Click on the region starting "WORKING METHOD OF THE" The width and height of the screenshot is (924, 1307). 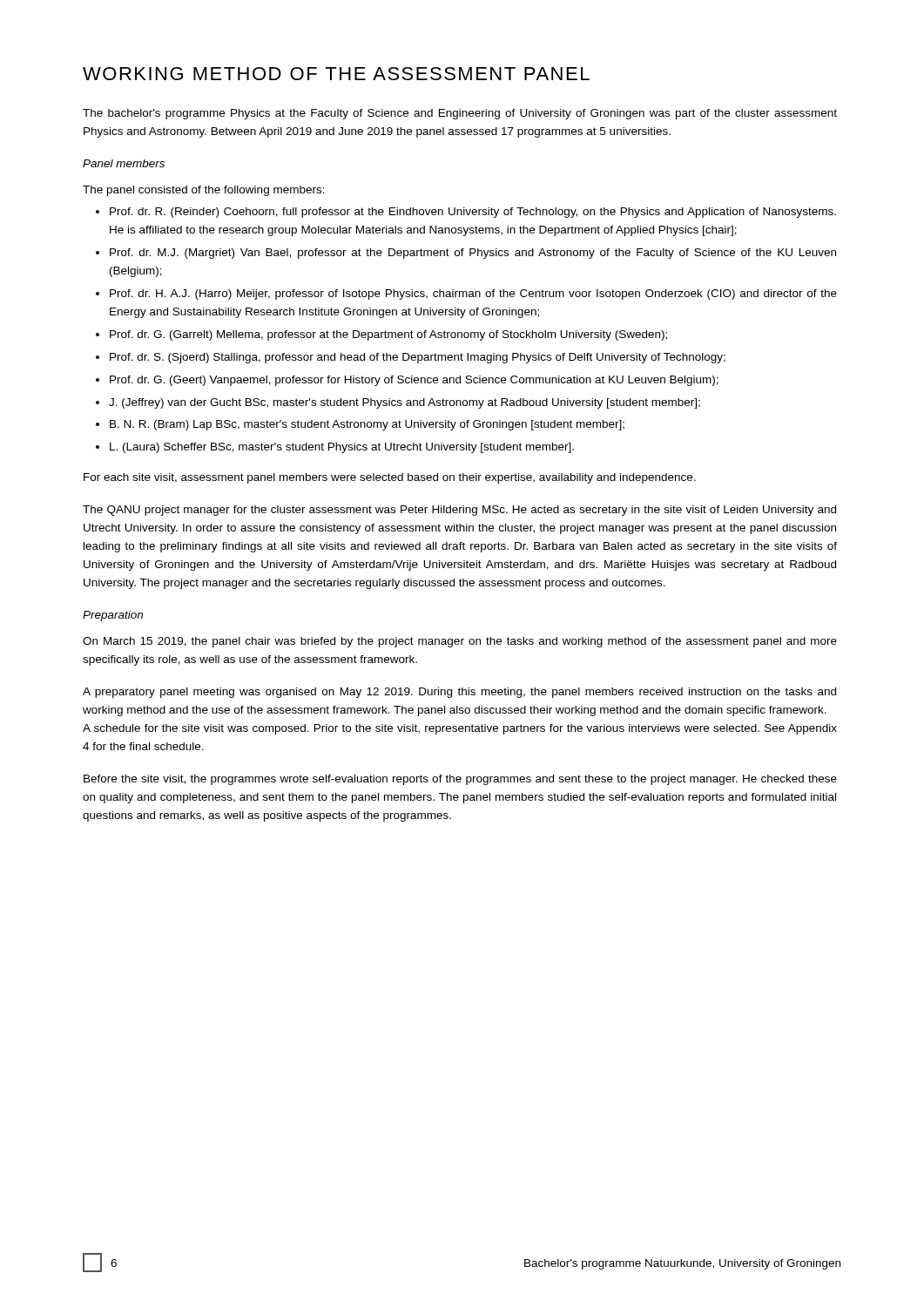(x=460, y=74)
